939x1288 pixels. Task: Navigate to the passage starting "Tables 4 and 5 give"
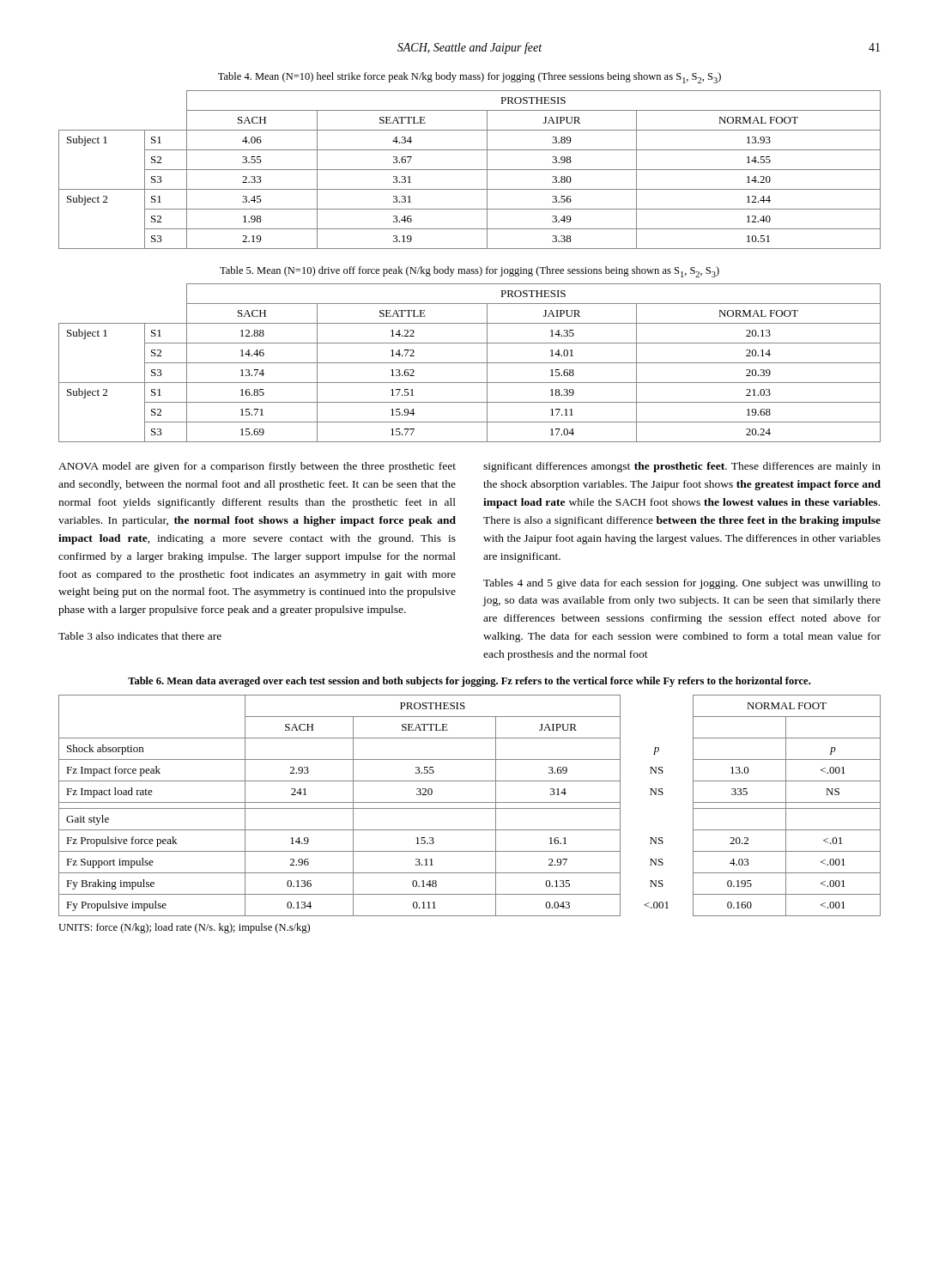(x=682, y=618)
